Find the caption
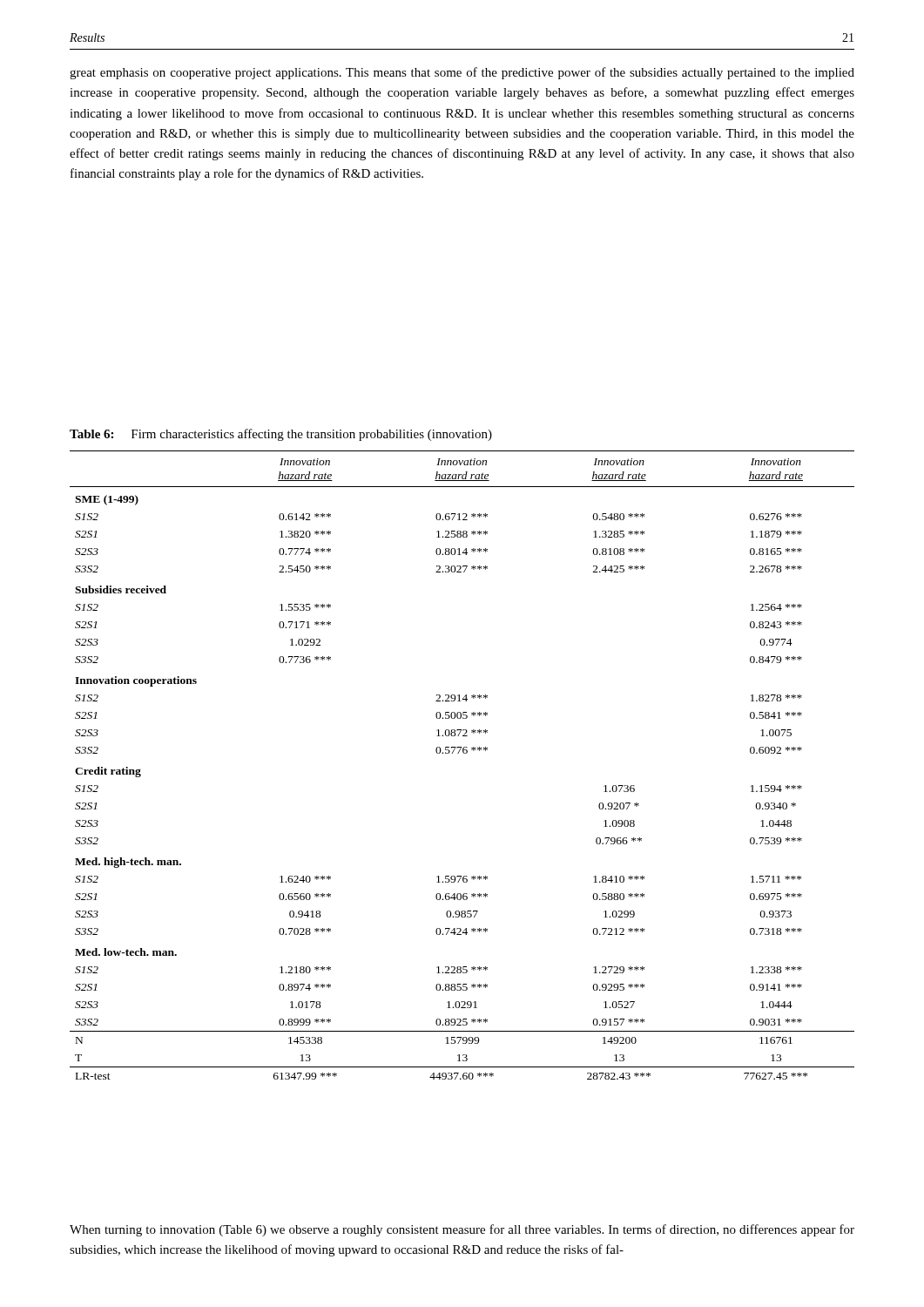 click(281, 434)
